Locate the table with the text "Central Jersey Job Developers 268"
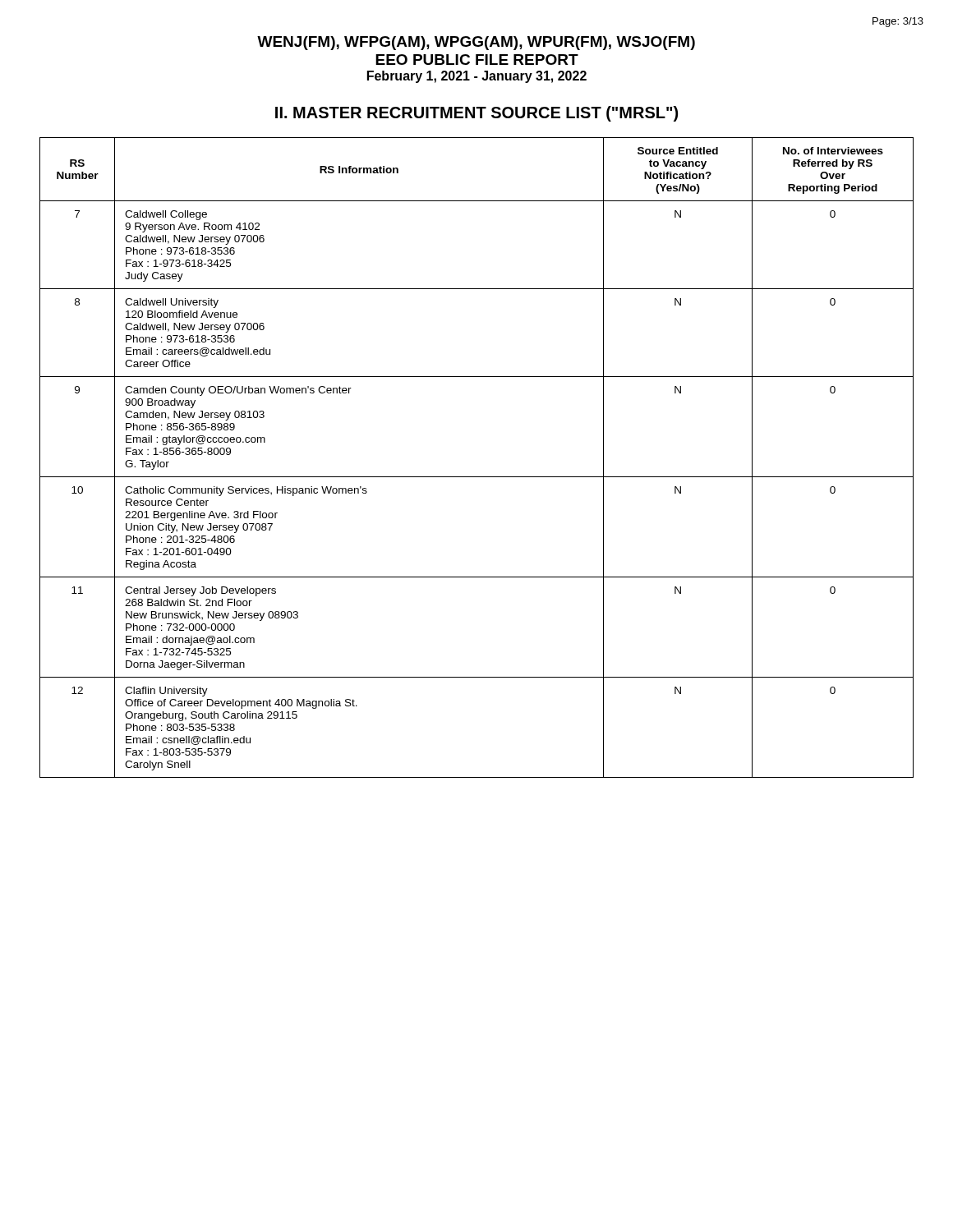The image size is (953, 1232). coord(476,457)
